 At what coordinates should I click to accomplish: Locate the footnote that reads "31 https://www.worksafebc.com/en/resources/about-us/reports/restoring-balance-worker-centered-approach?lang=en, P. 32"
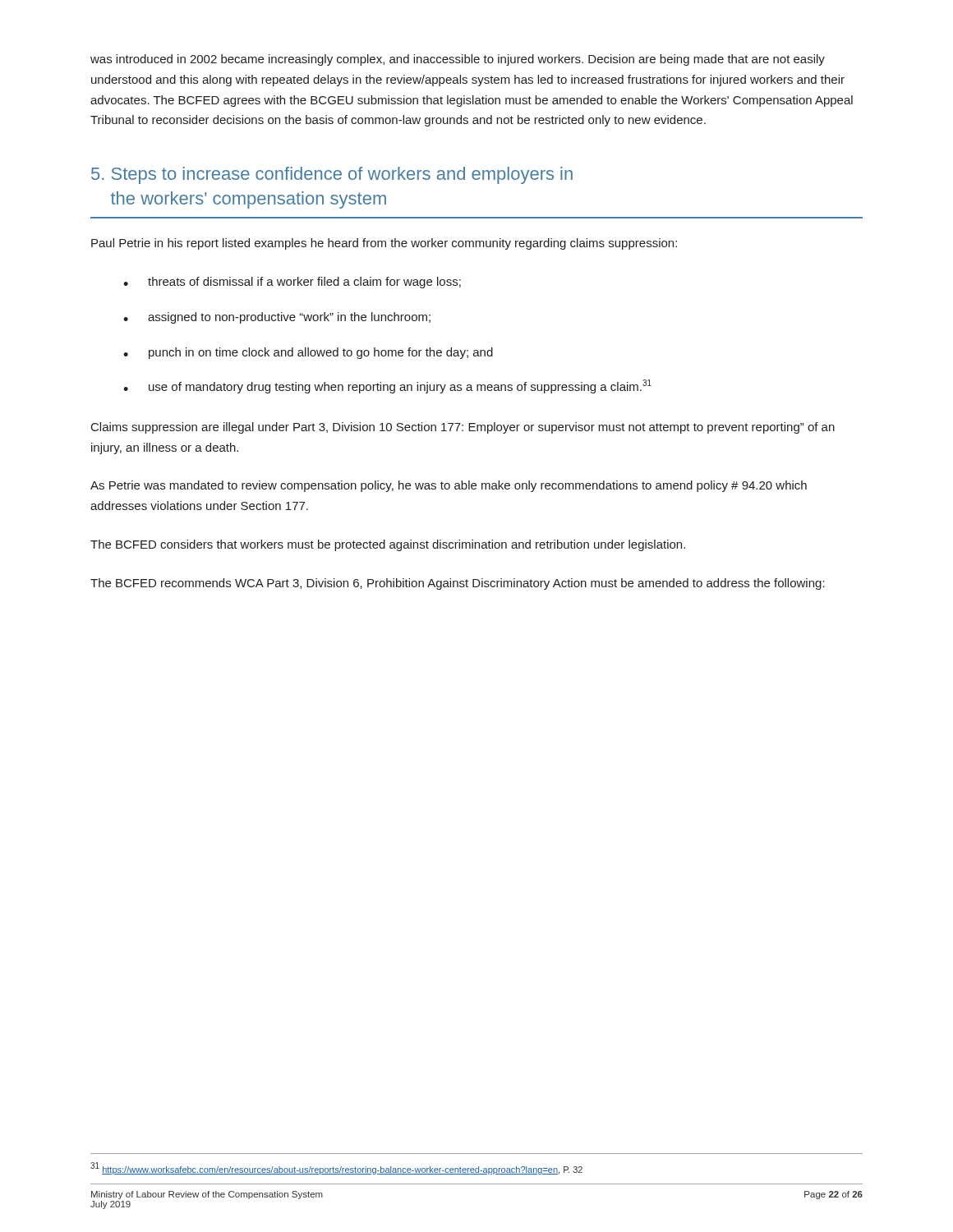337,1168
